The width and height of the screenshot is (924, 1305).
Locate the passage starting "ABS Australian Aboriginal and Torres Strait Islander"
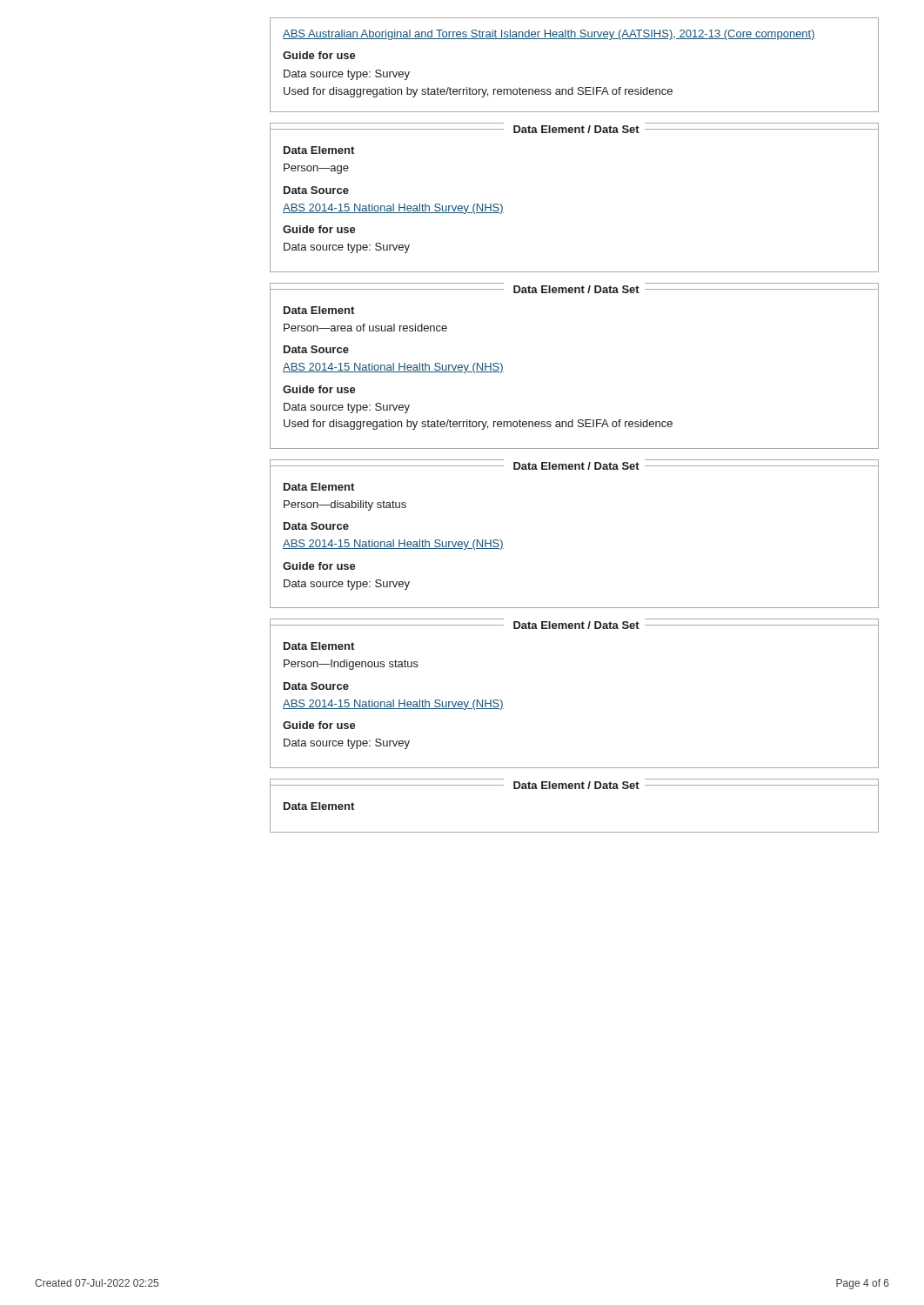549,34
